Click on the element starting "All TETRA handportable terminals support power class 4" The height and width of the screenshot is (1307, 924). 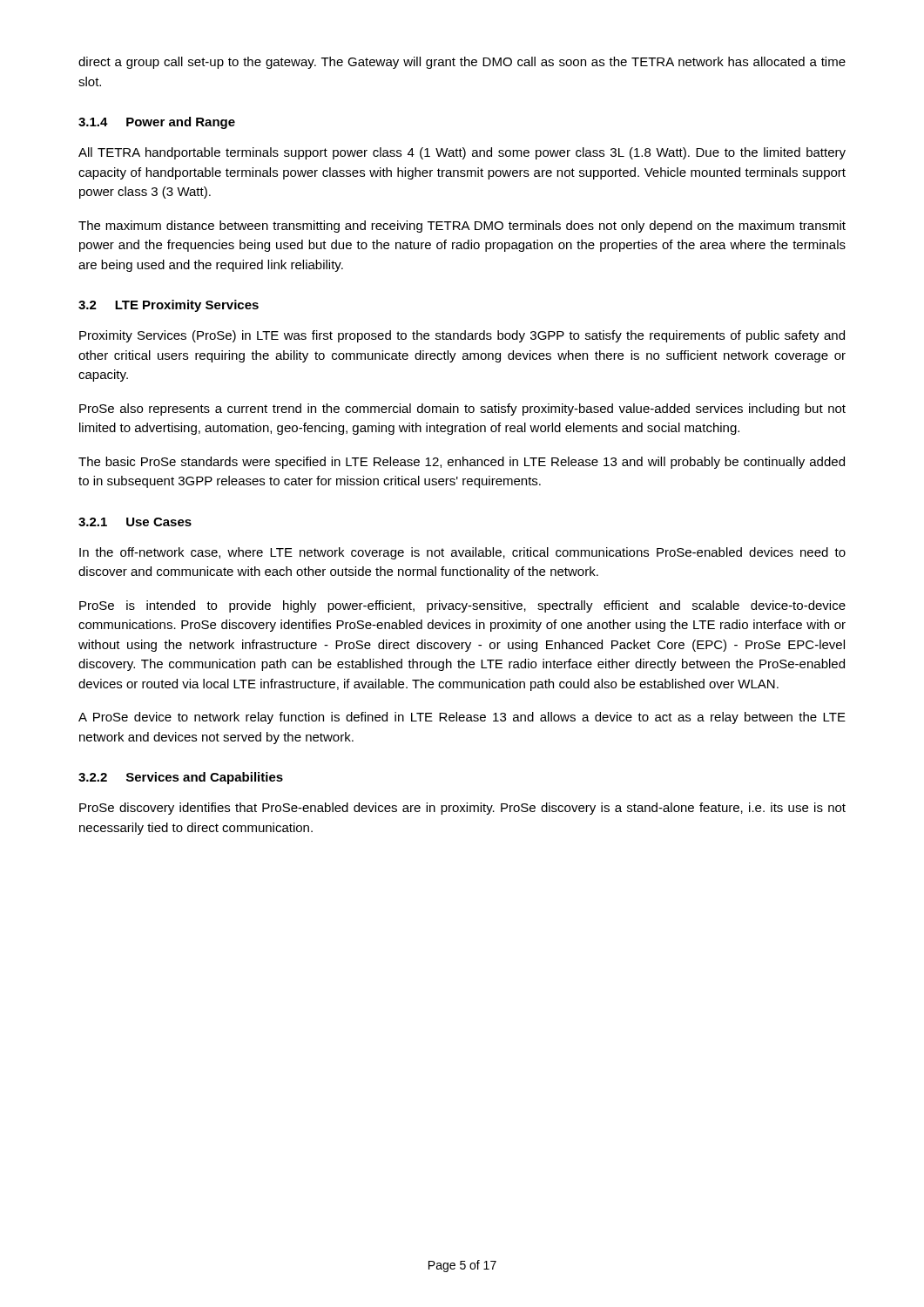[462, 172]
